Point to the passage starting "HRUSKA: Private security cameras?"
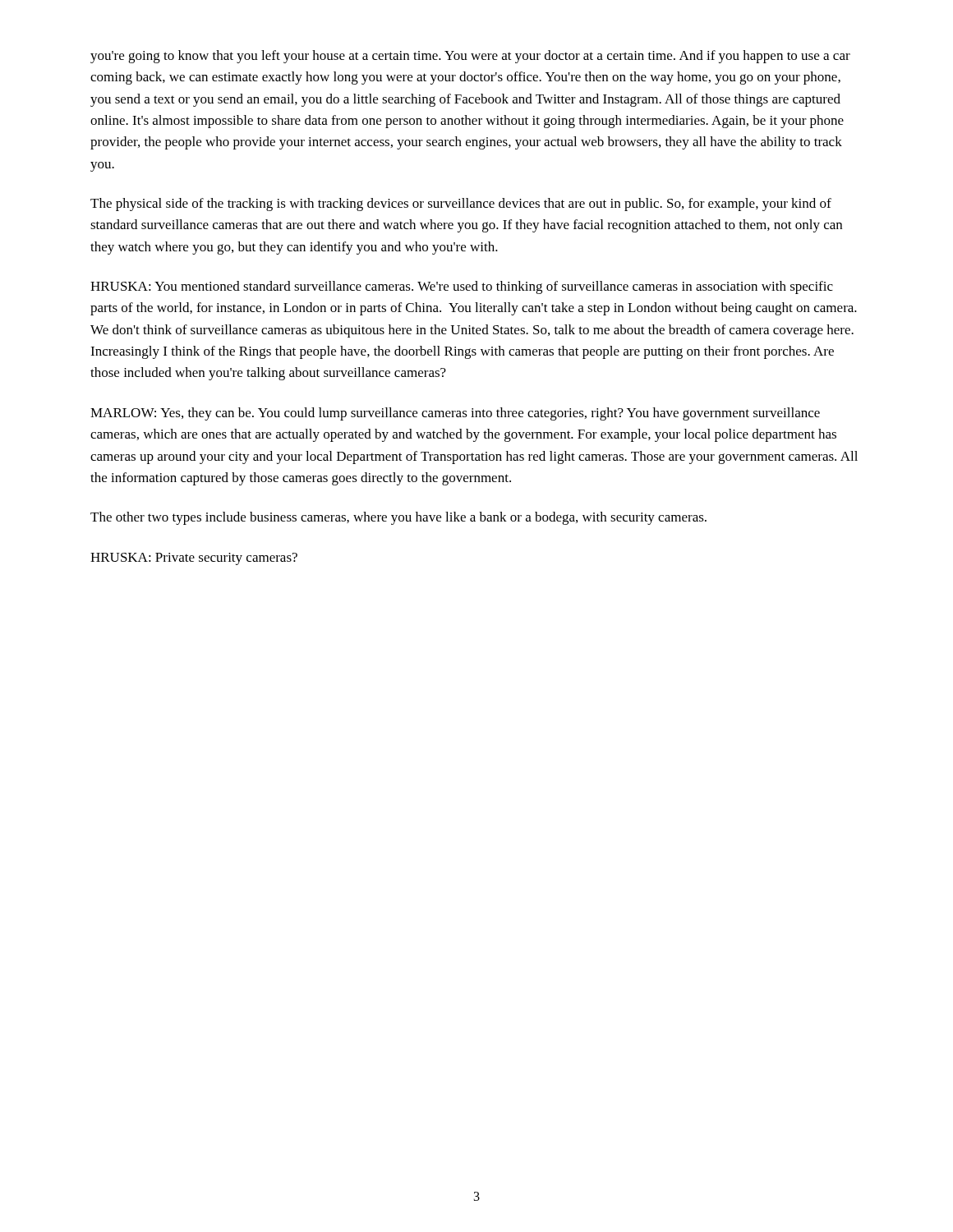The image size is (953, 1232). 194,557
